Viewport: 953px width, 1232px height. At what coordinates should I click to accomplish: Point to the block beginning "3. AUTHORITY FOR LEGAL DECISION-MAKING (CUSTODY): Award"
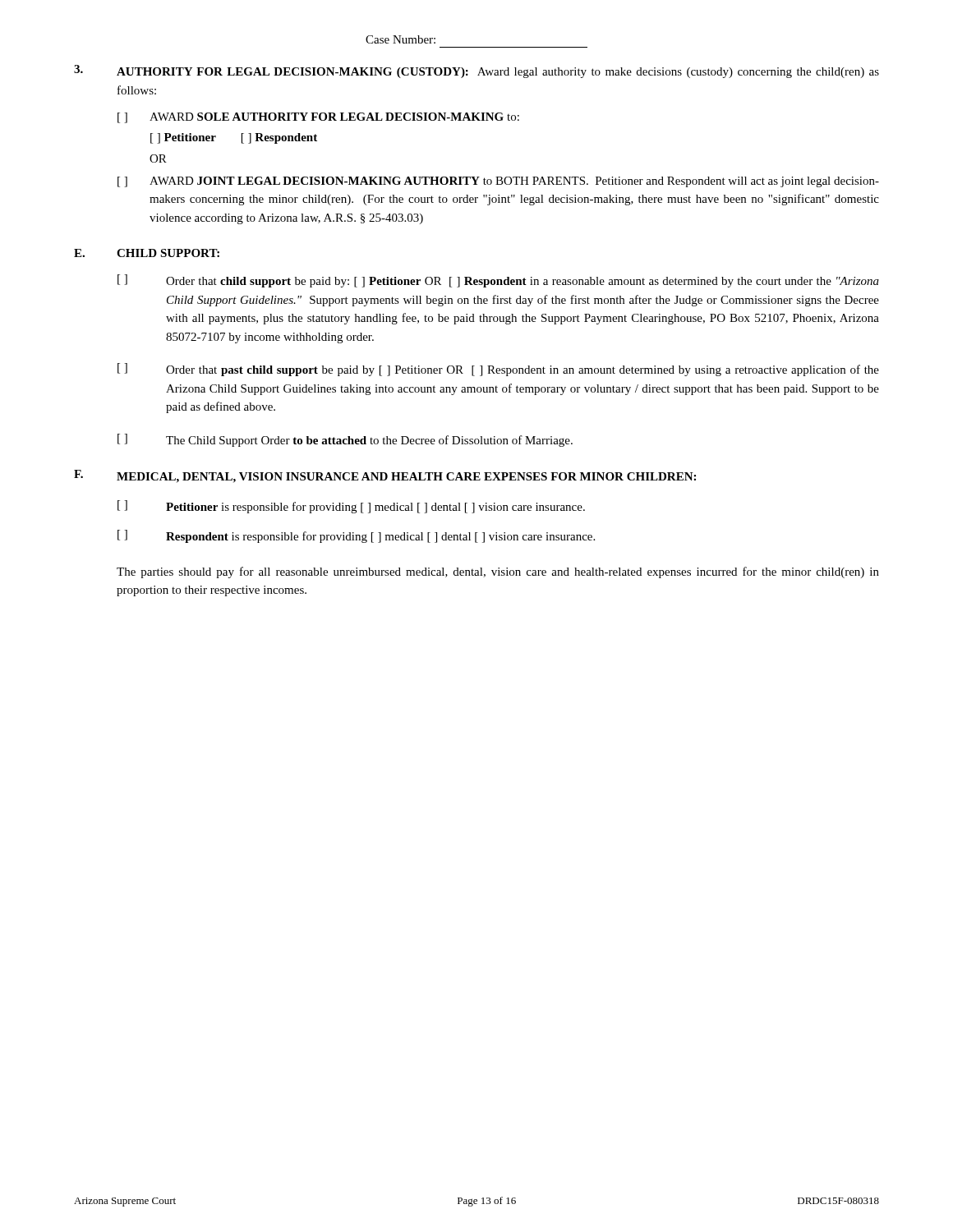tap(476, 71)
